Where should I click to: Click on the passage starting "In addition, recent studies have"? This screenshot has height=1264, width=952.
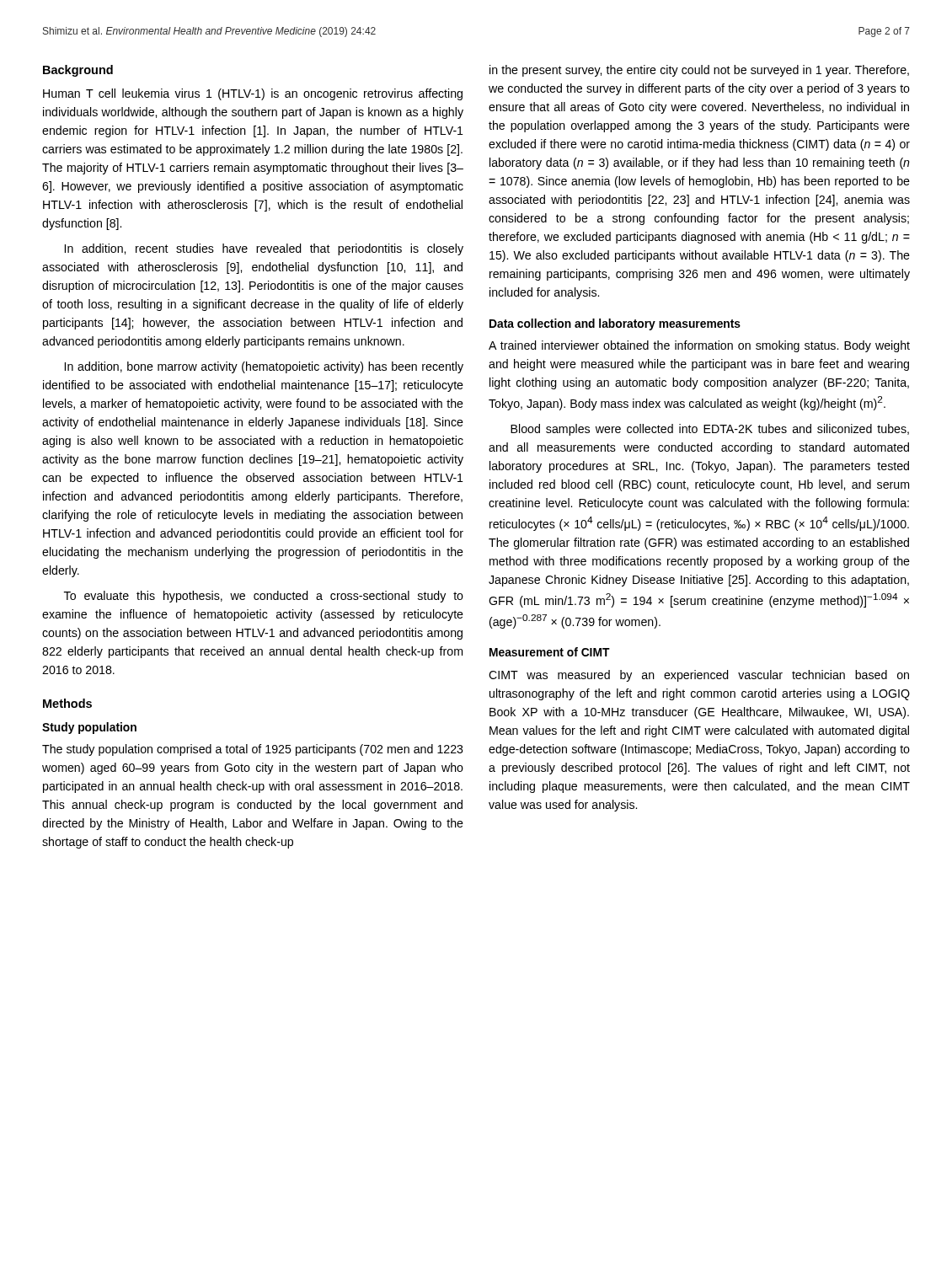tap(253, 295)
